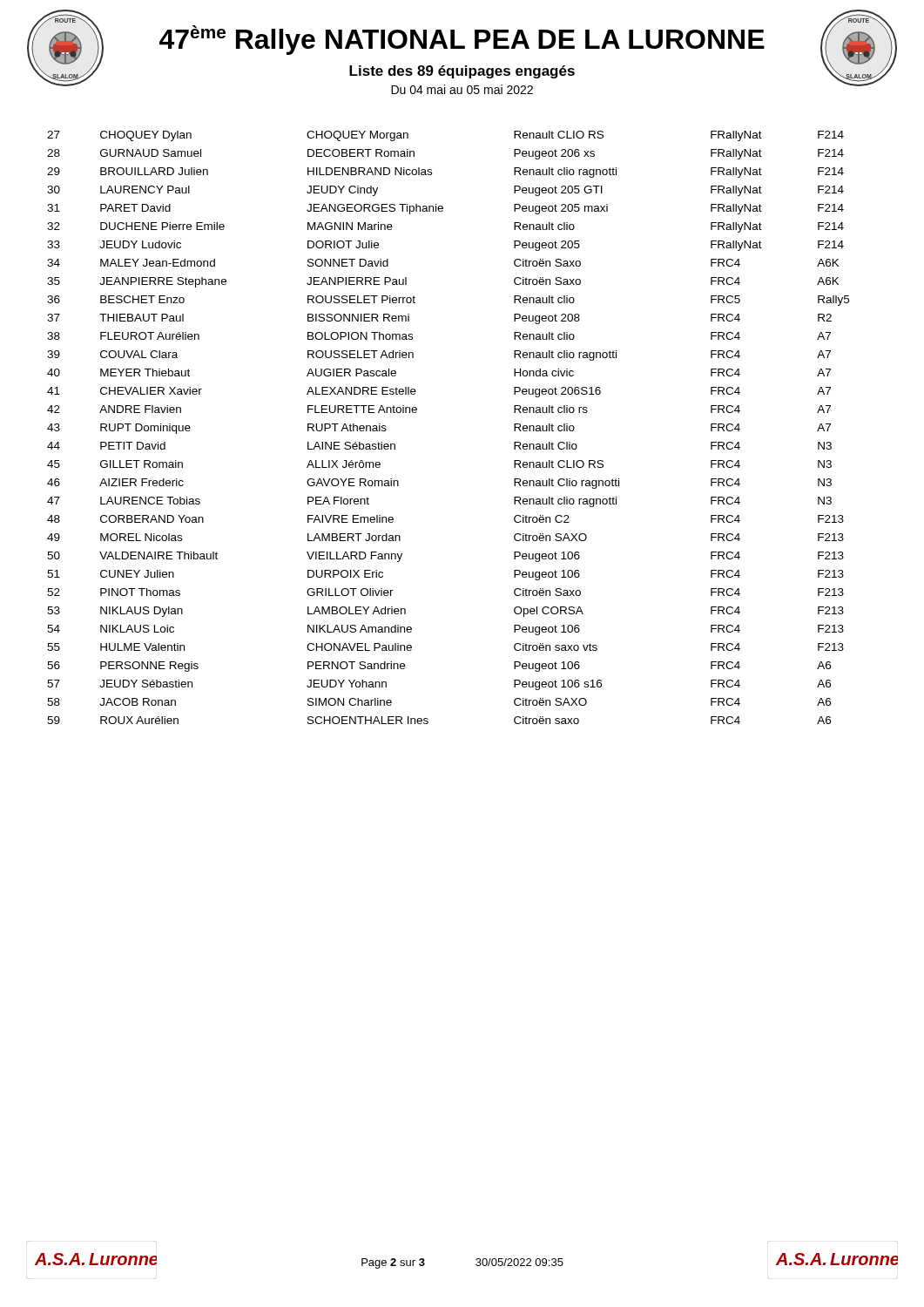Locate the table with the text "Renault clio"
This screenshot has height=1307, width=924.
tap(462, 419)
